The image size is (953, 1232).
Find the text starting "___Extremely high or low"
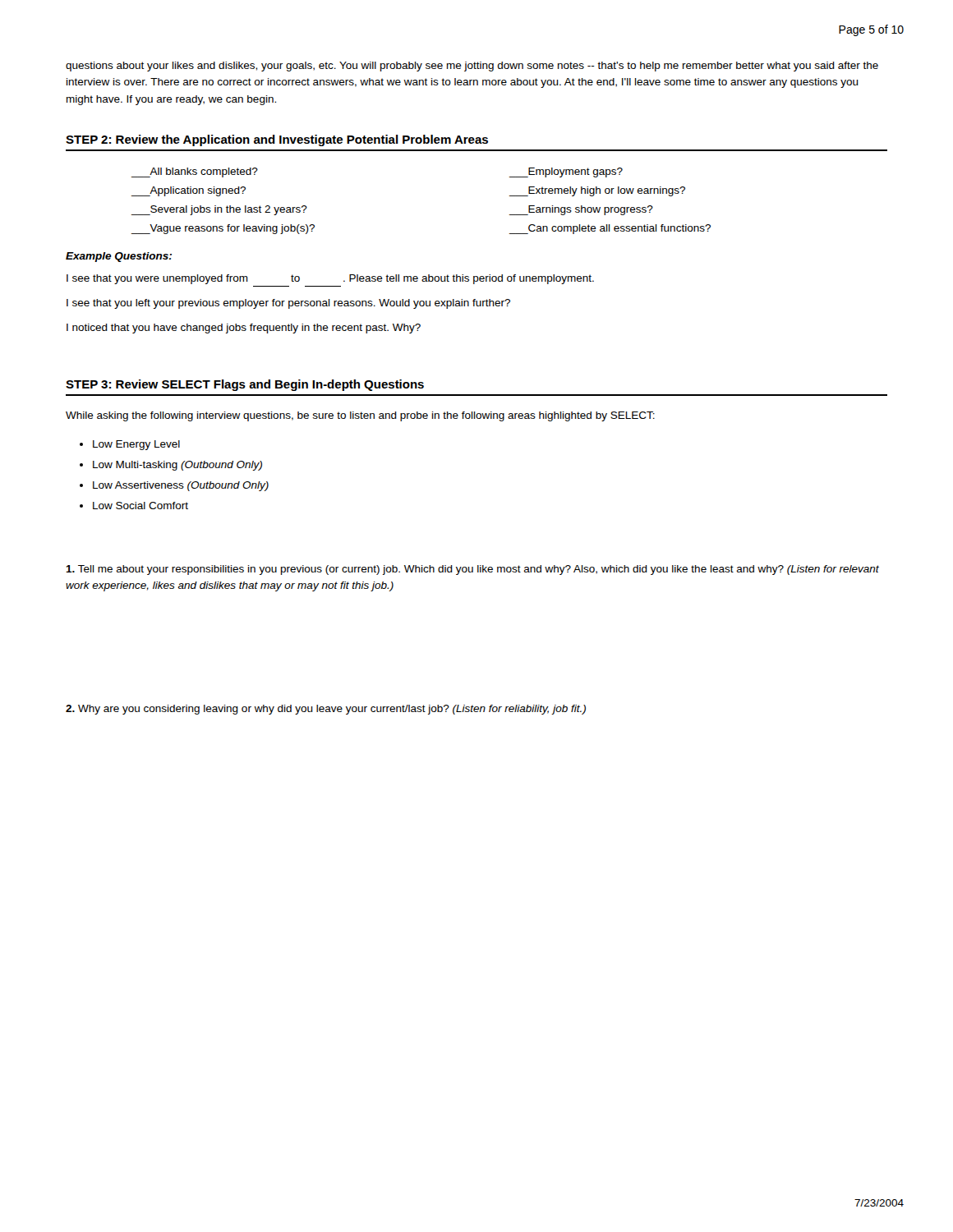click(598, 190)
